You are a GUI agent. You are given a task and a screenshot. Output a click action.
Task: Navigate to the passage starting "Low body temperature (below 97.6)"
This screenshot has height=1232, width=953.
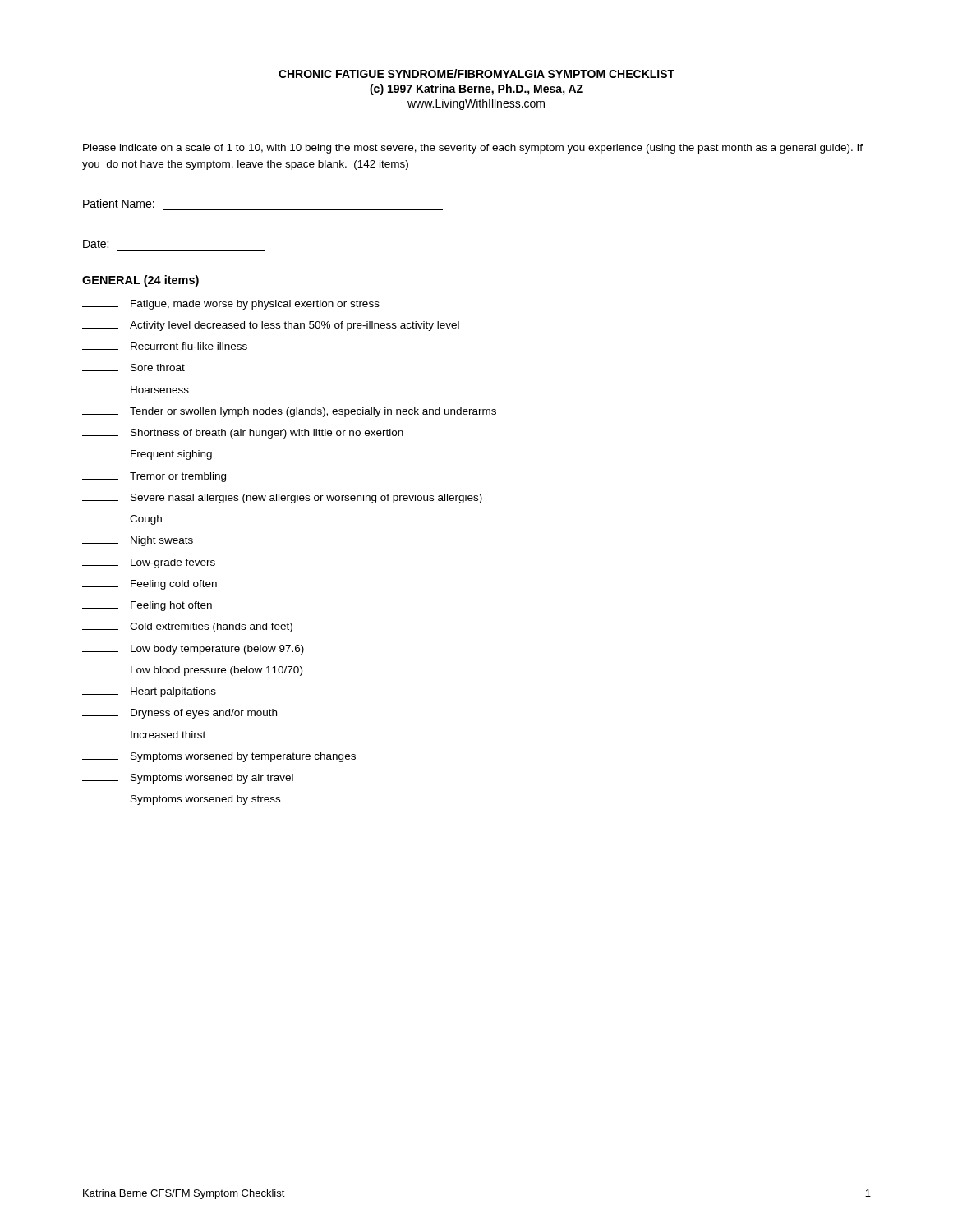[x=193, y=647]
